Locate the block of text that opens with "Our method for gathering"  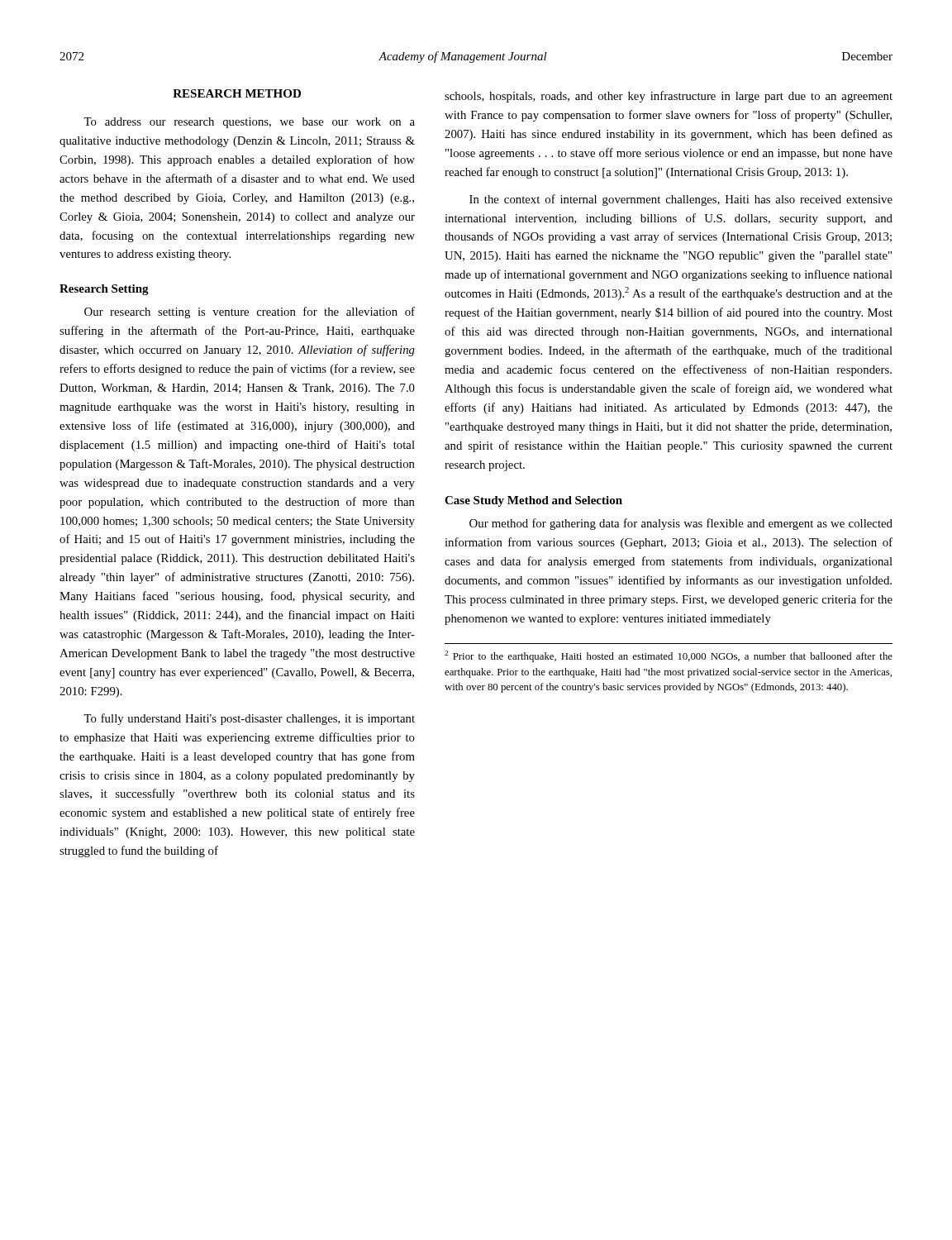pyautogui.click(x=669, y=571)
